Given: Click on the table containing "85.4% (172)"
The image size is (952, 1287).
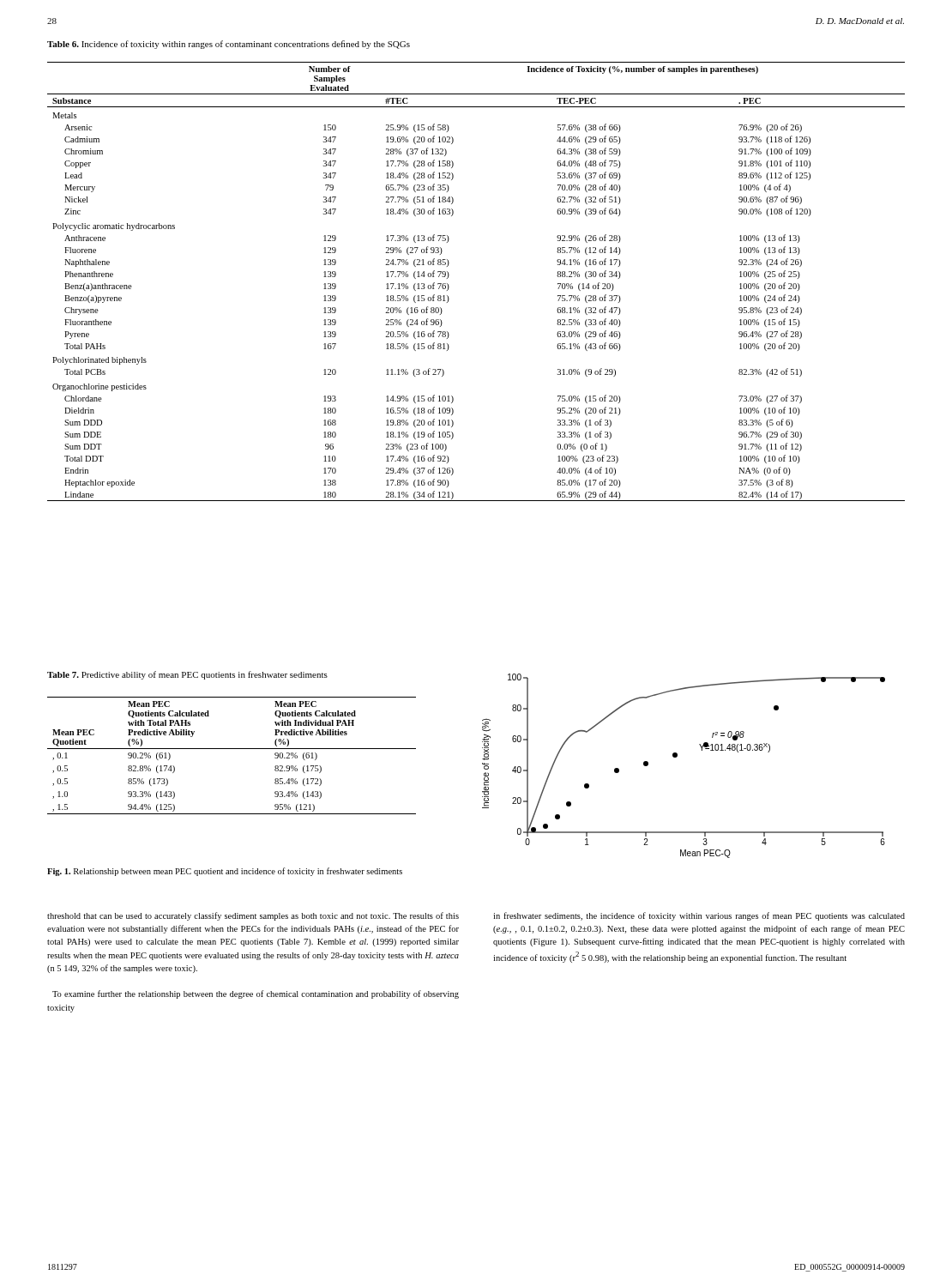Looking at the screenshot, I should coord(232,755).
